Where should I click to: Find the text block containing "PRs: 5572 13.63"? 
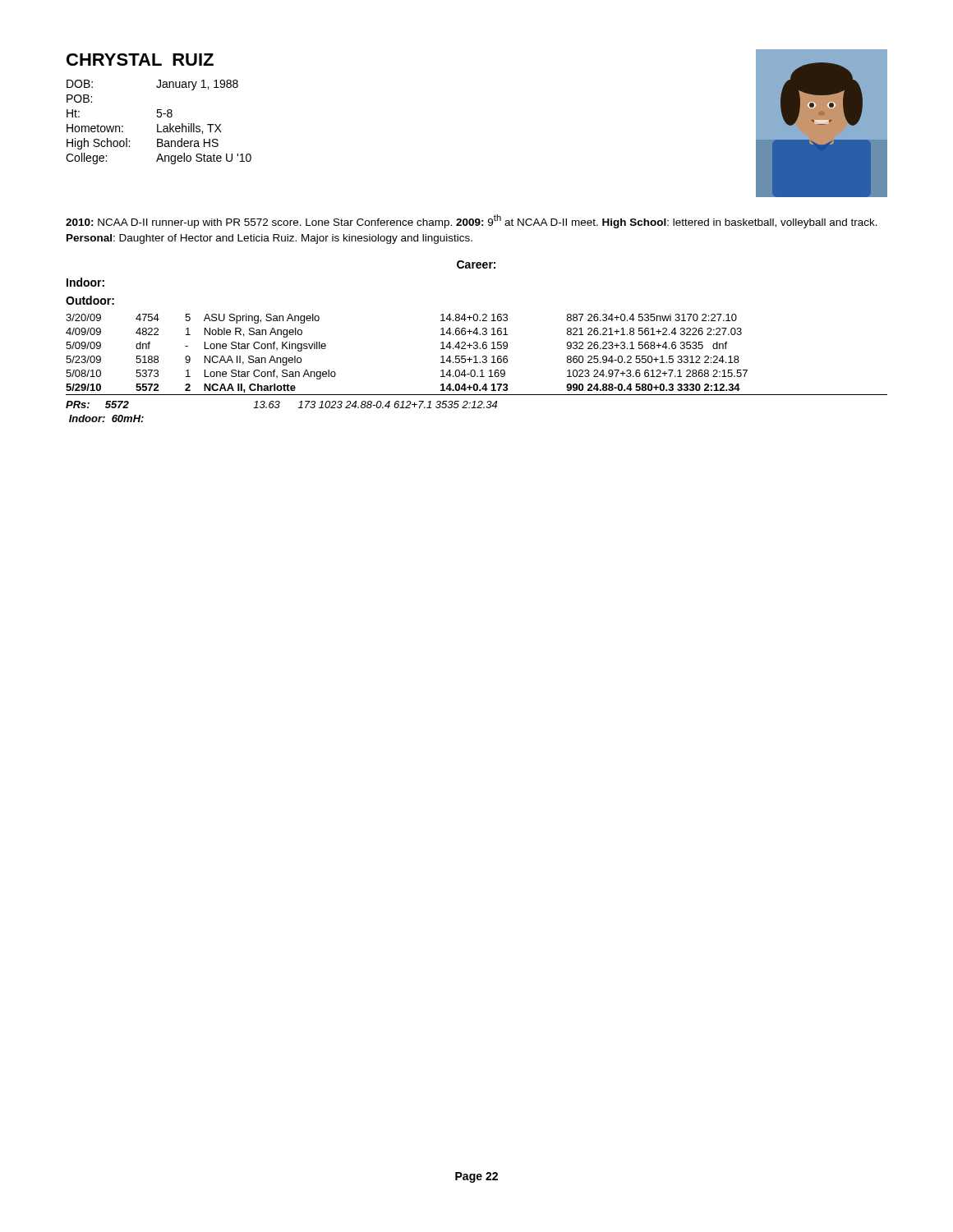(x=476, y=411)
